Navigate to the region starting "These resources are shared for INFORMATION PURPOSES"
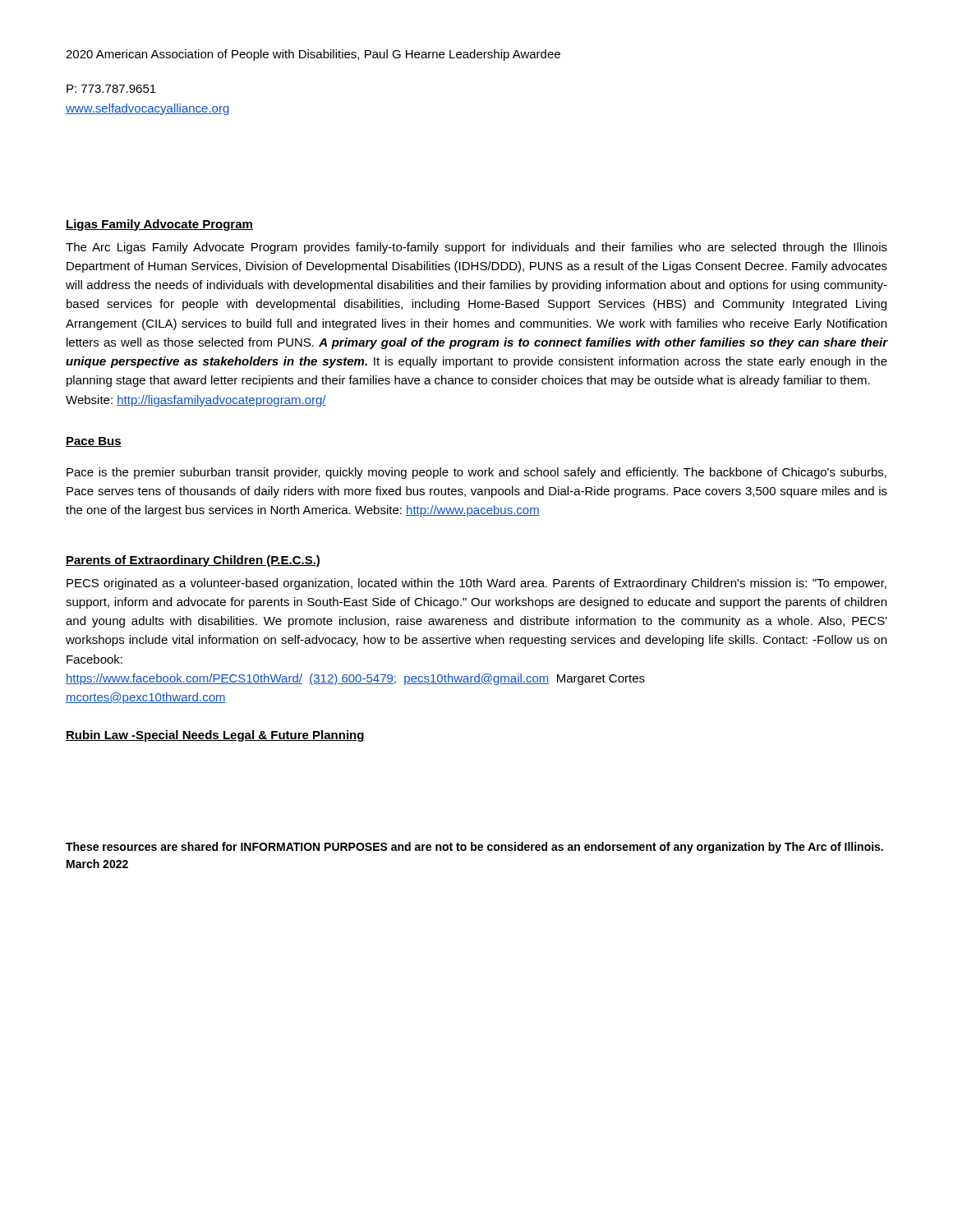Viewport: 953px width, 1232px height. pos(475,856)
